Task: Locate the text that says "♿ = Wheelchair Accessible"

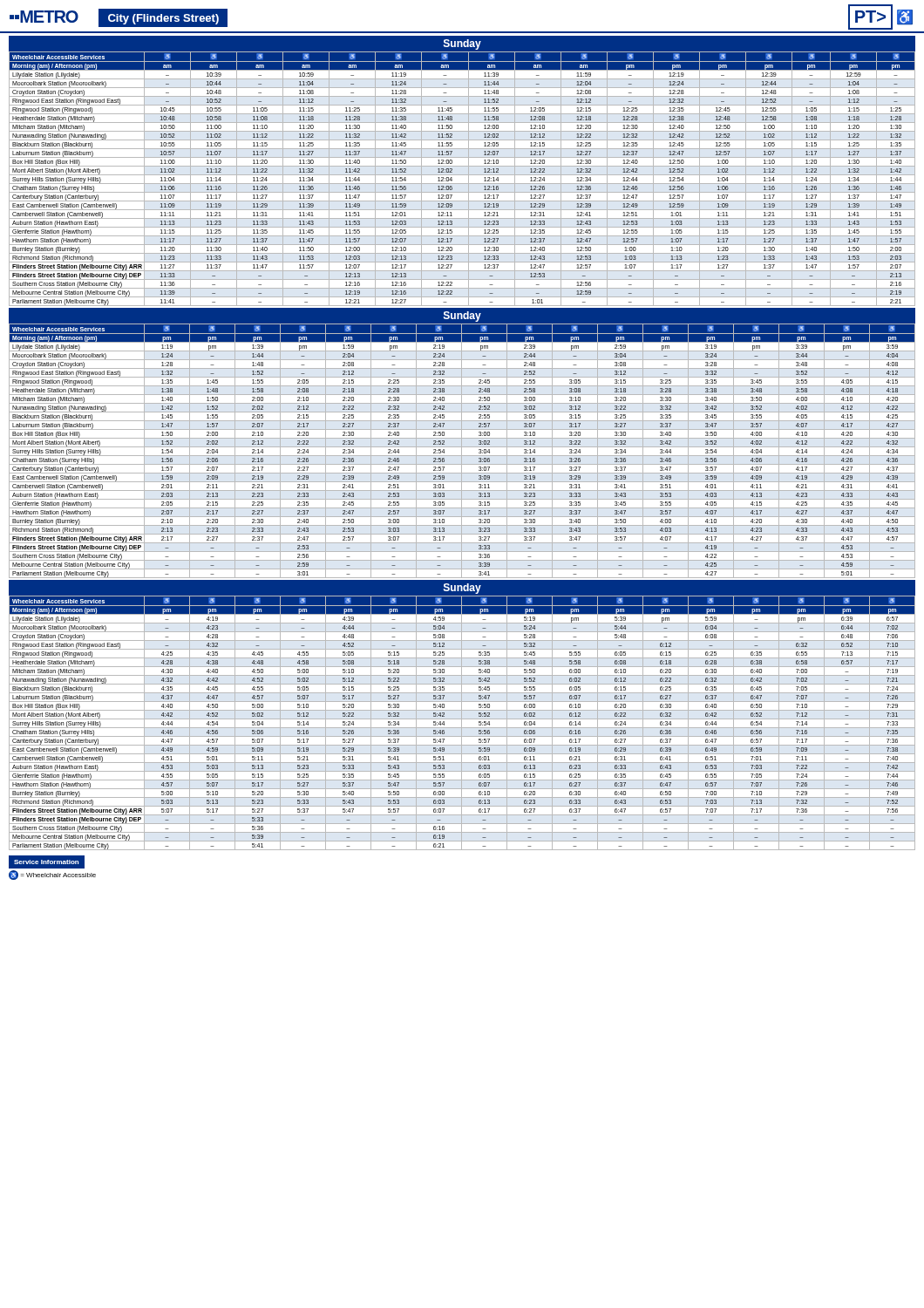Action: [x=52, y=875]
